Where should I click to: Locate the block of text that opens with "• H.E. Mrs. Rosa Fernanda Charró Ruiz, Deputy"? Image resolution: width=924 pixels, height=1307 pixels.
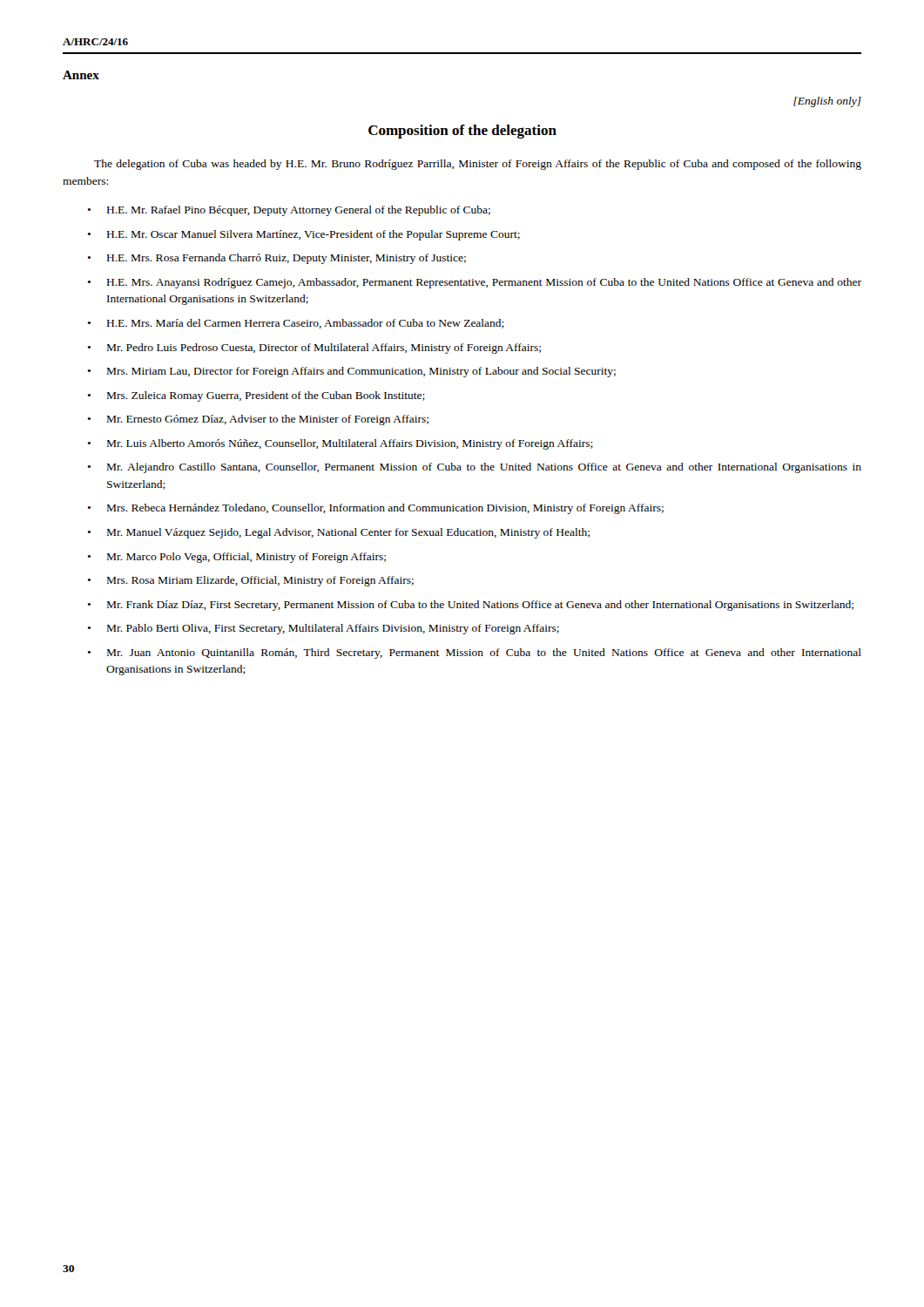pos(462,258)
